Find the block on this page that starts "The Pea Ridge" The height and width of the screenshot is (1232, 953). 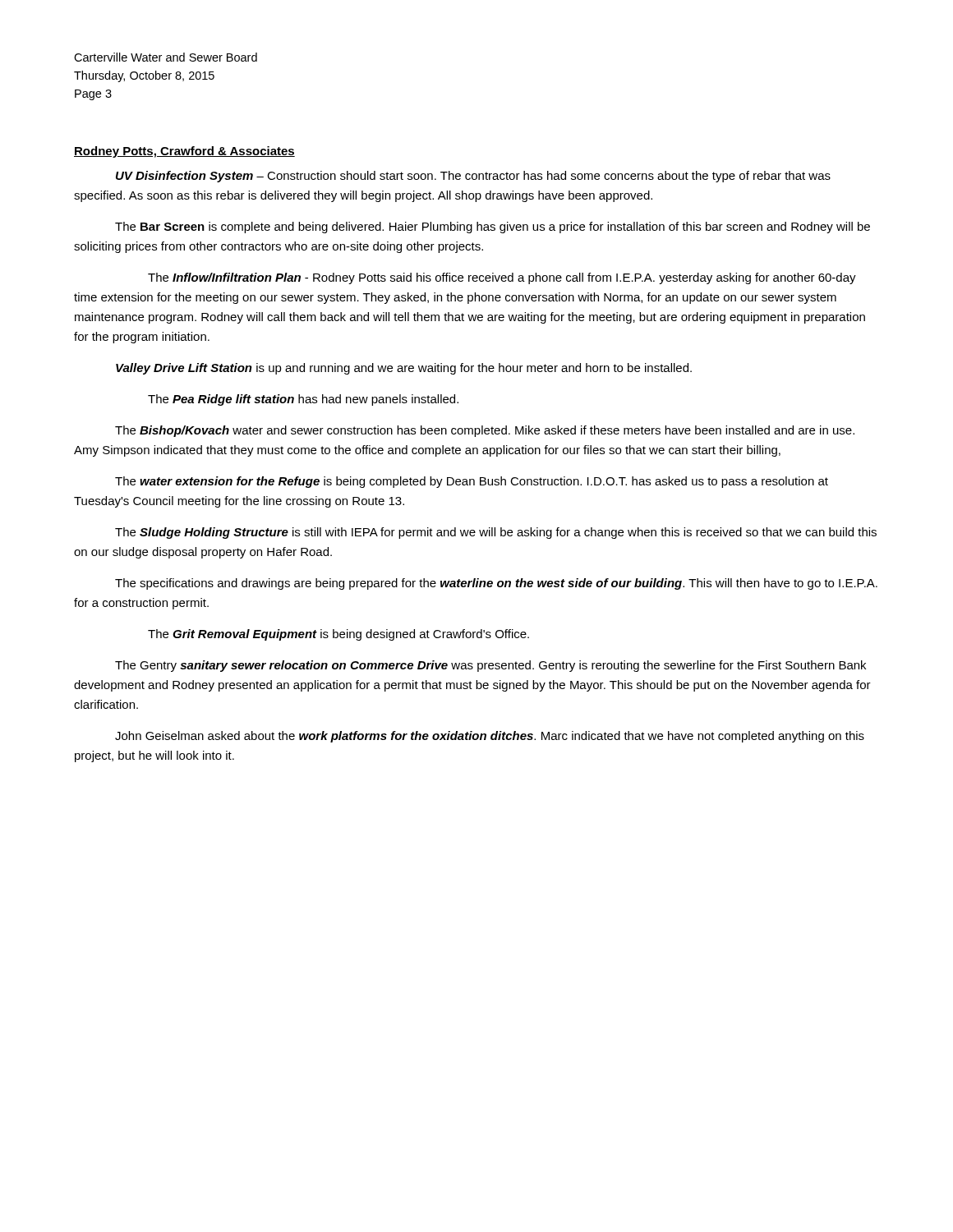304,399
